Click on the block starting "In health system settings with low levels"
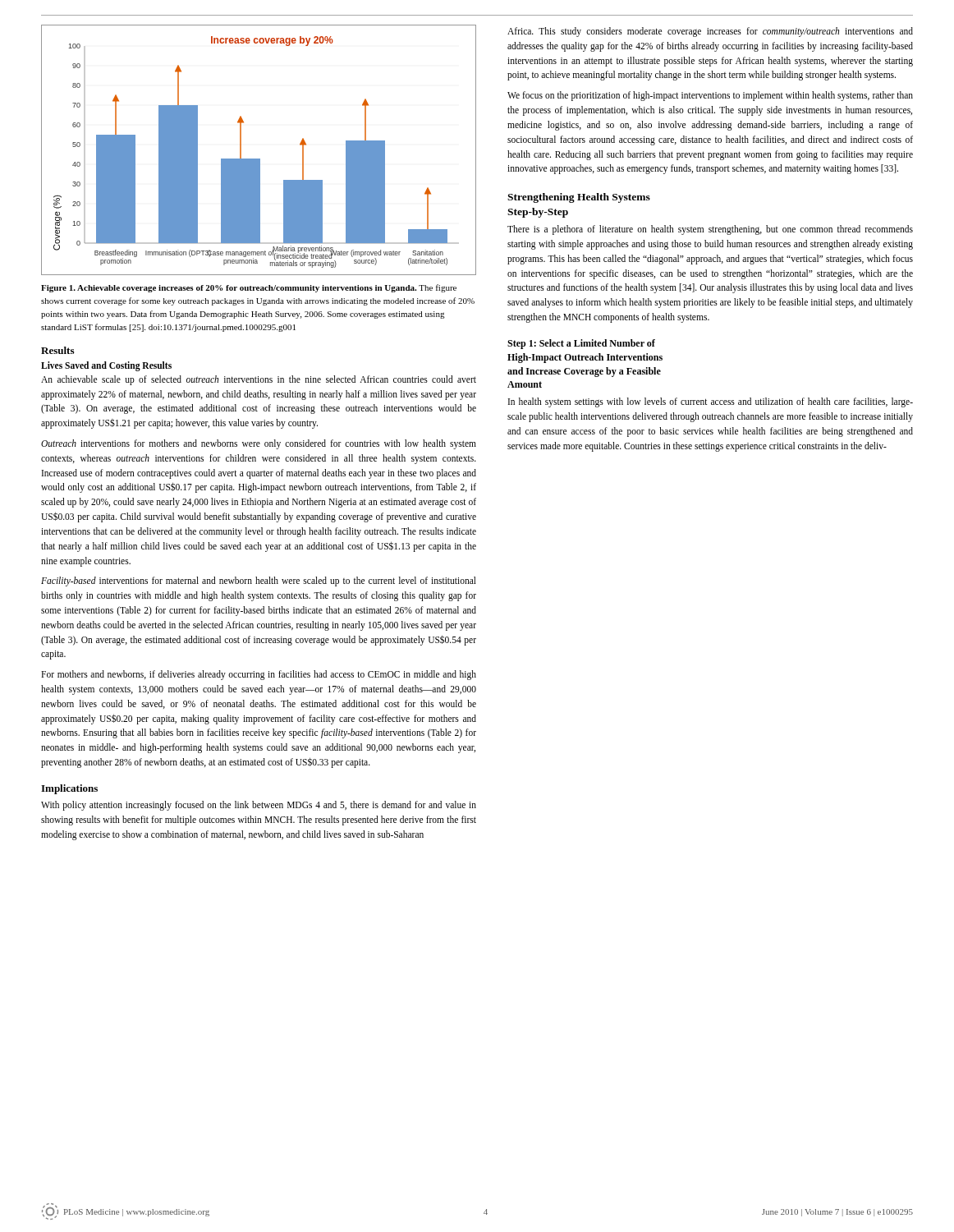The height and width of the screenshot is (1232, 954). coord(710,424)
